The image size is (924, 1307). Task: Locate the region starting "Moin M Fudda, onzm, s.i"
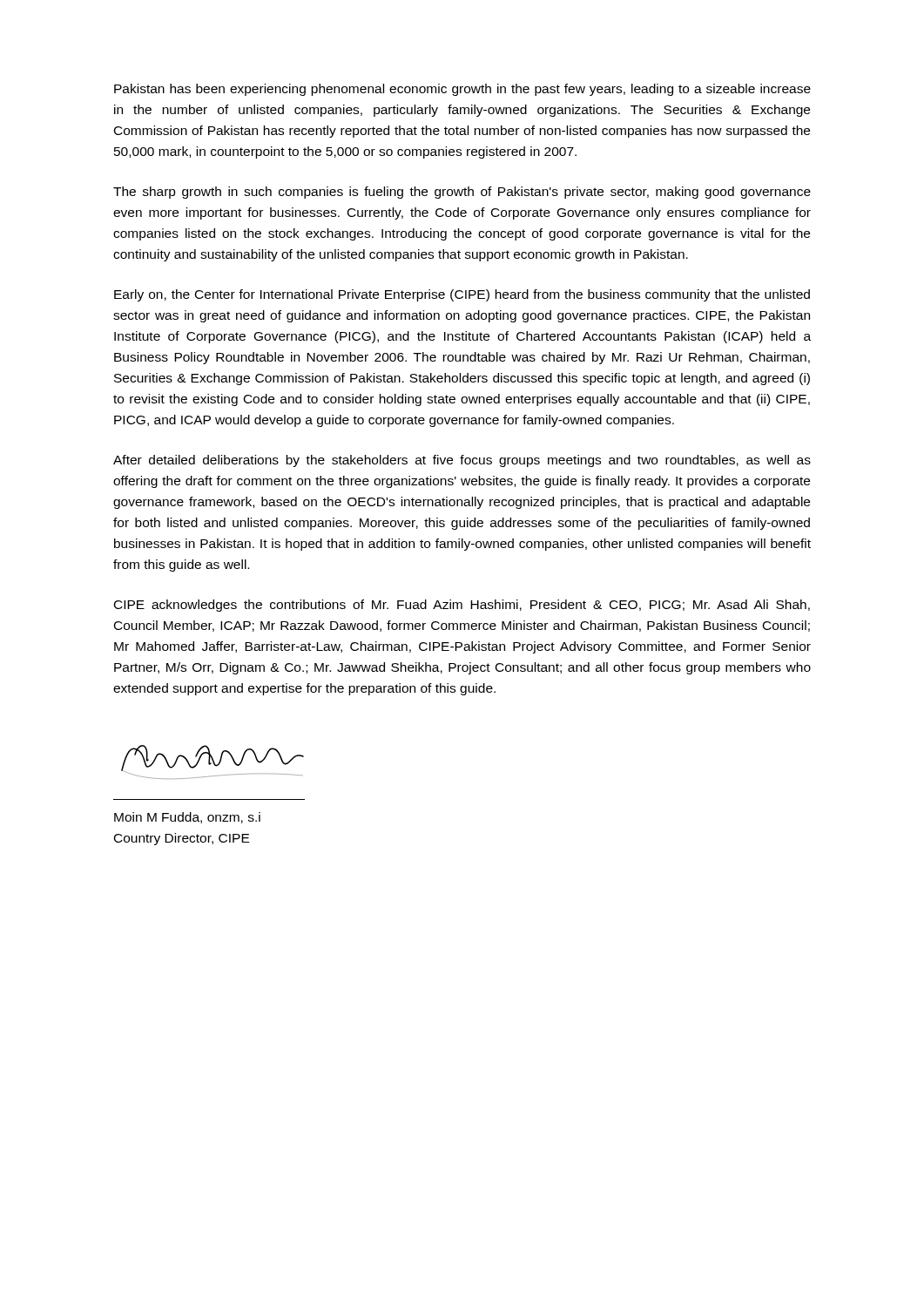point(187,828)
